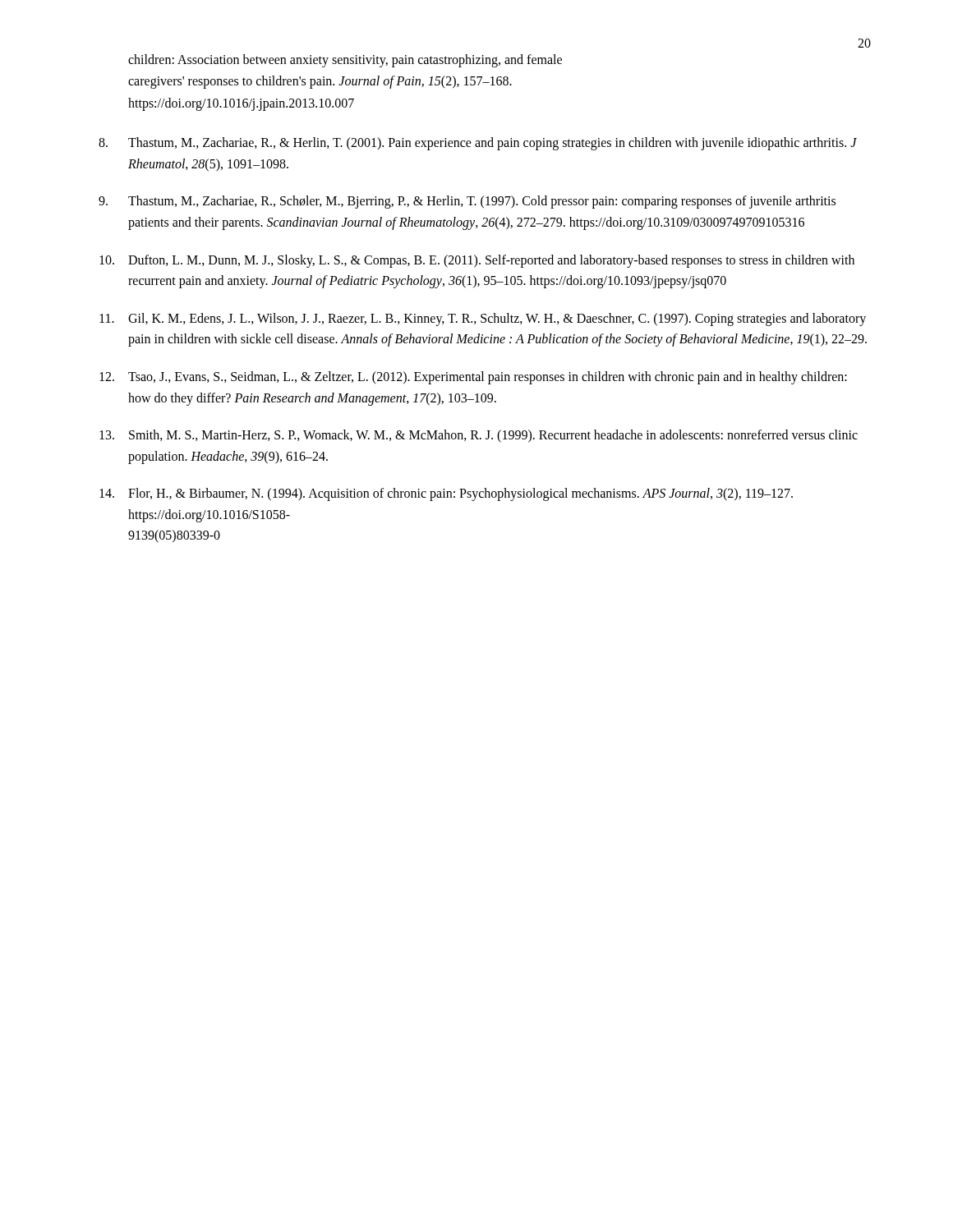953x1232 pixels.
Task: Find the list item that says "10. Dufton, L. M., Dunn, M. J.,"
Action: pyautogui.click(x=485, y=270)
